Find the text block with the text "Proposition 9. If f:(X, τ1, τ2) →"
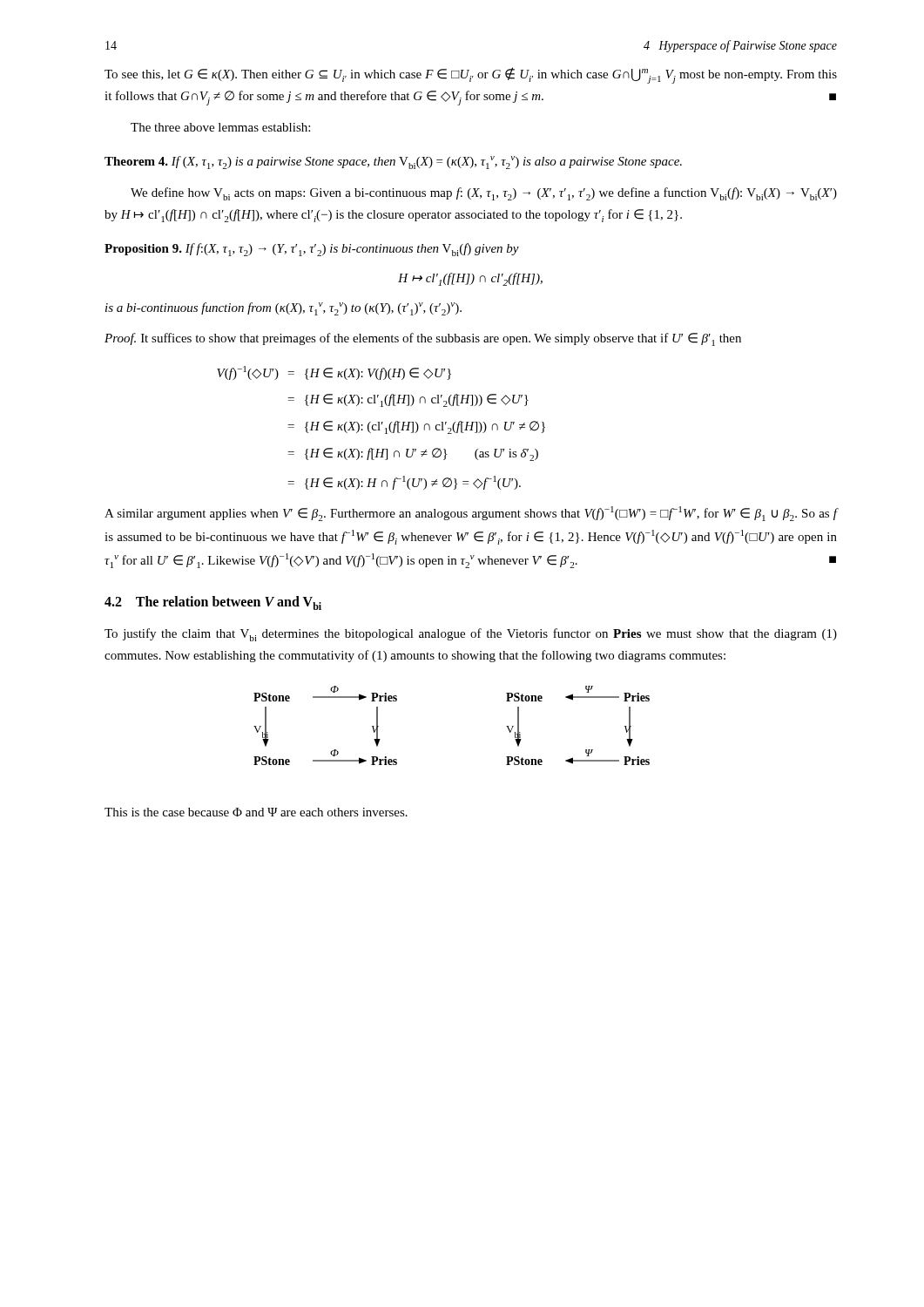The width and height of the screenshot is (924, 1307). point(471,250)
